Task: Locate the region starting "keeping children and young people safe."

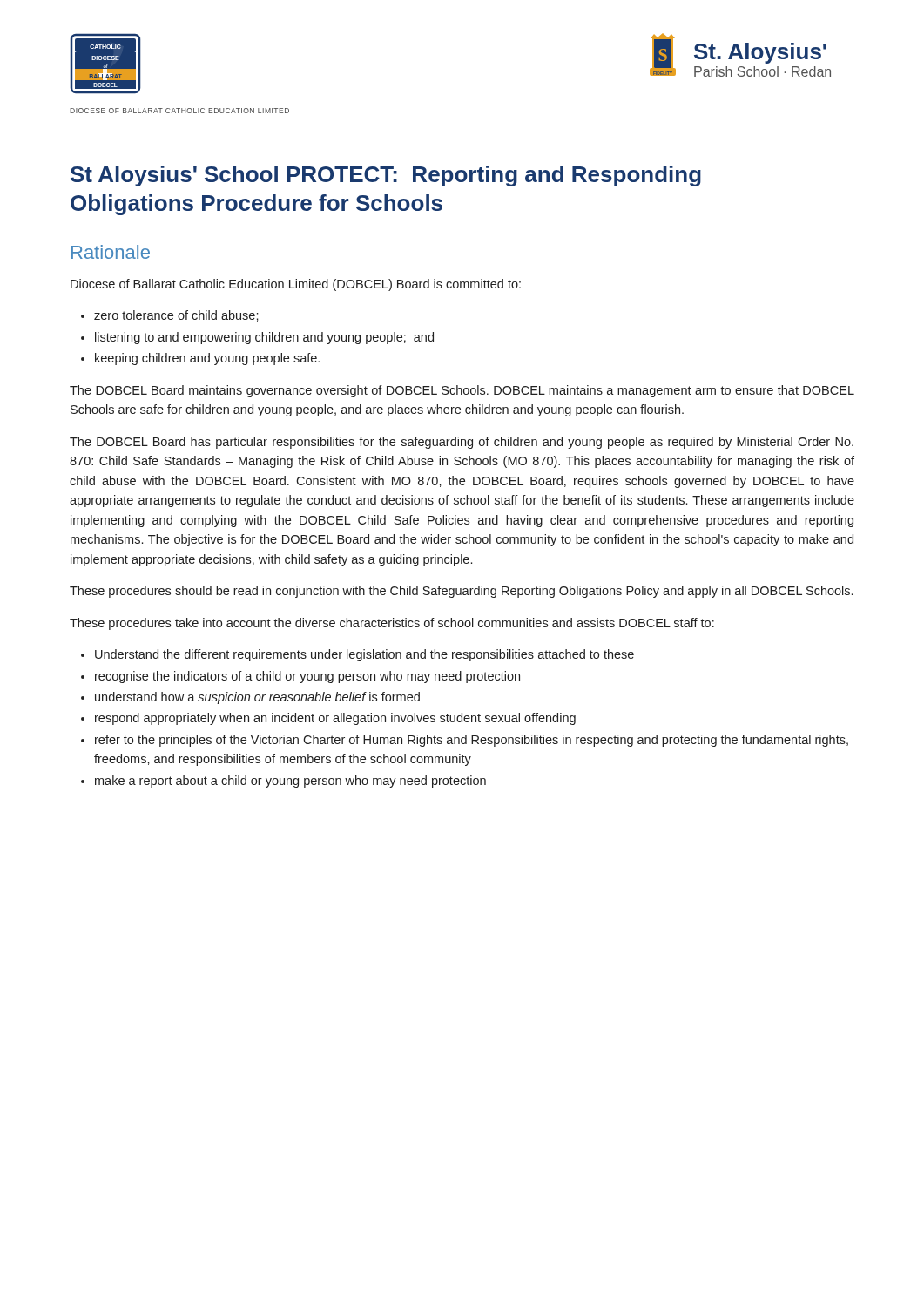Action: 207,358
